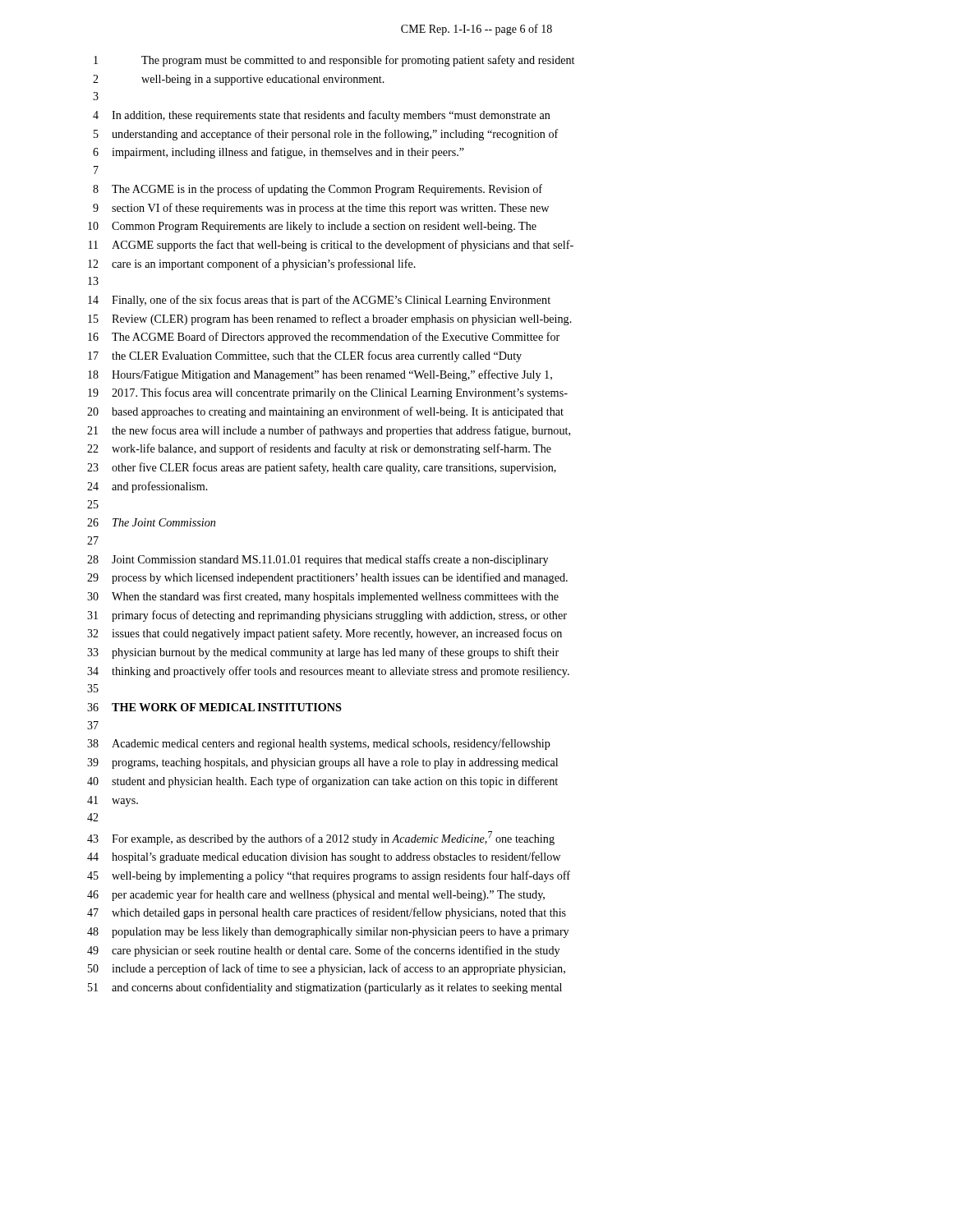The height and width of the screenshot is (1232, 953).
Task: Locate the block of text that opens with "4 In addition, these requirements"
Action: pyautogui.click(x=476, y=134)
